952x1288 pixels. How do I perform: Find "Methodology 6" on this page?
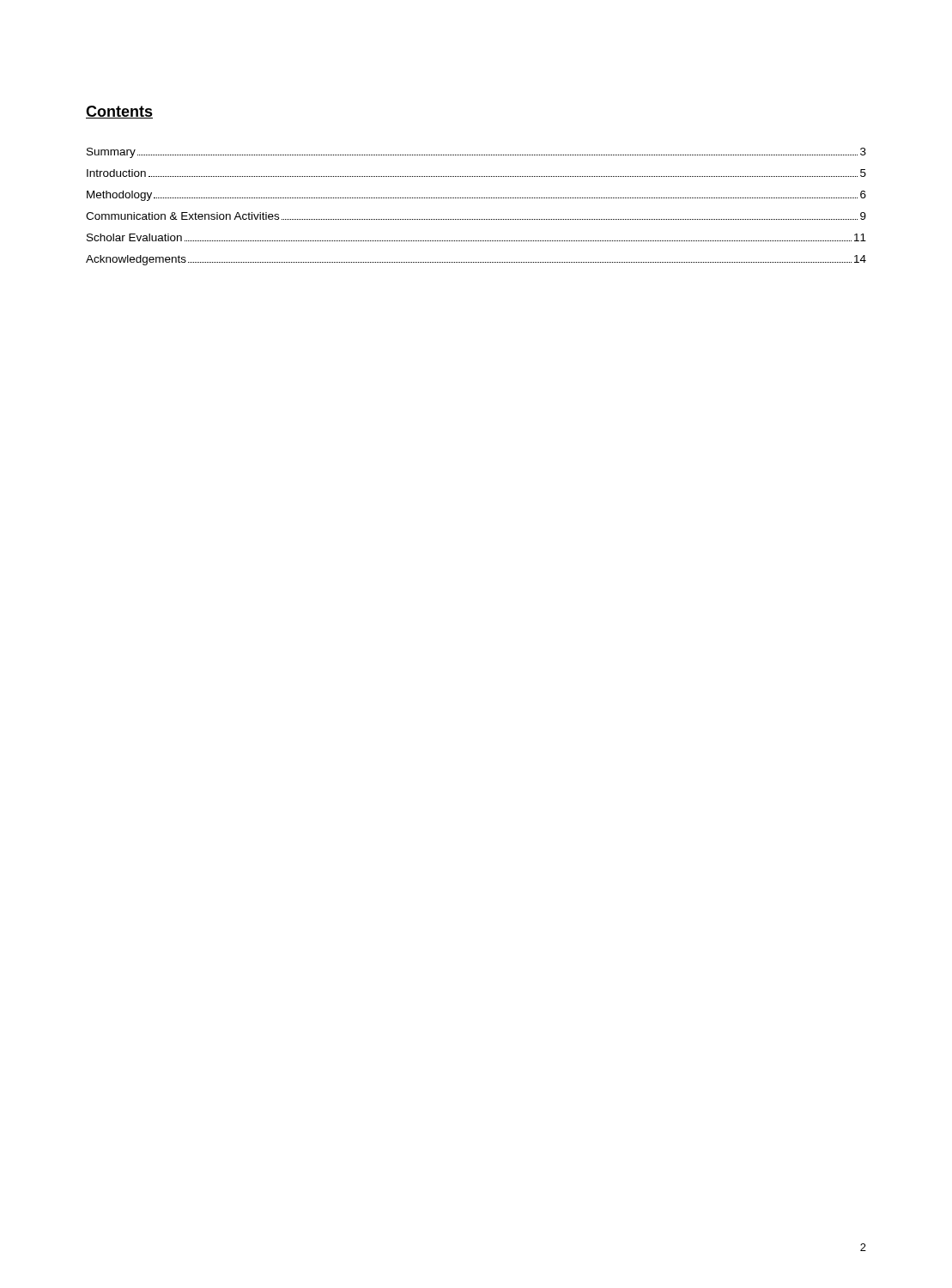coord(476,194)
